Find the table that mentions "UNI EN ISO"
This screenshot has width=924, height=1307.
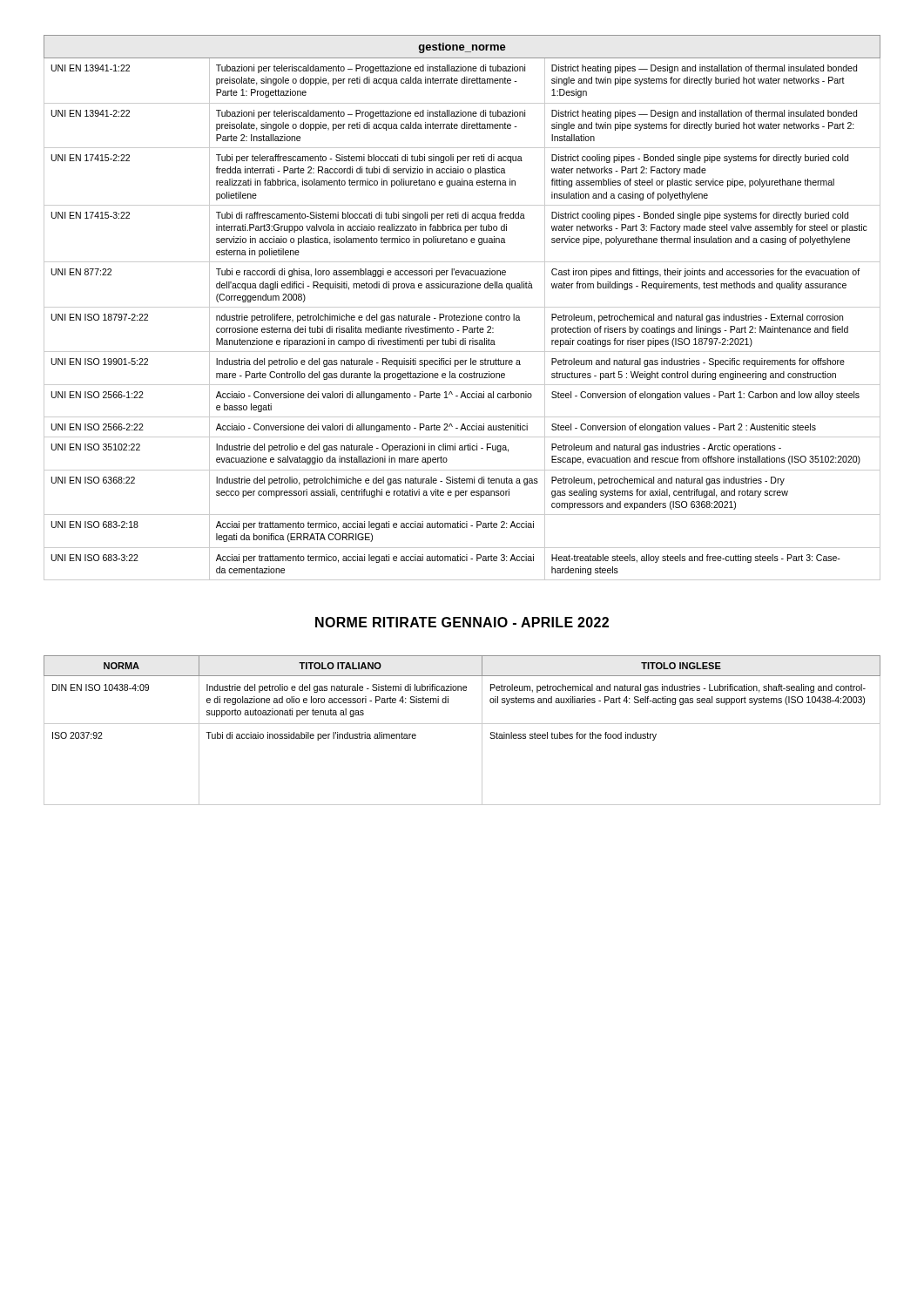click(x=462, y=308)
